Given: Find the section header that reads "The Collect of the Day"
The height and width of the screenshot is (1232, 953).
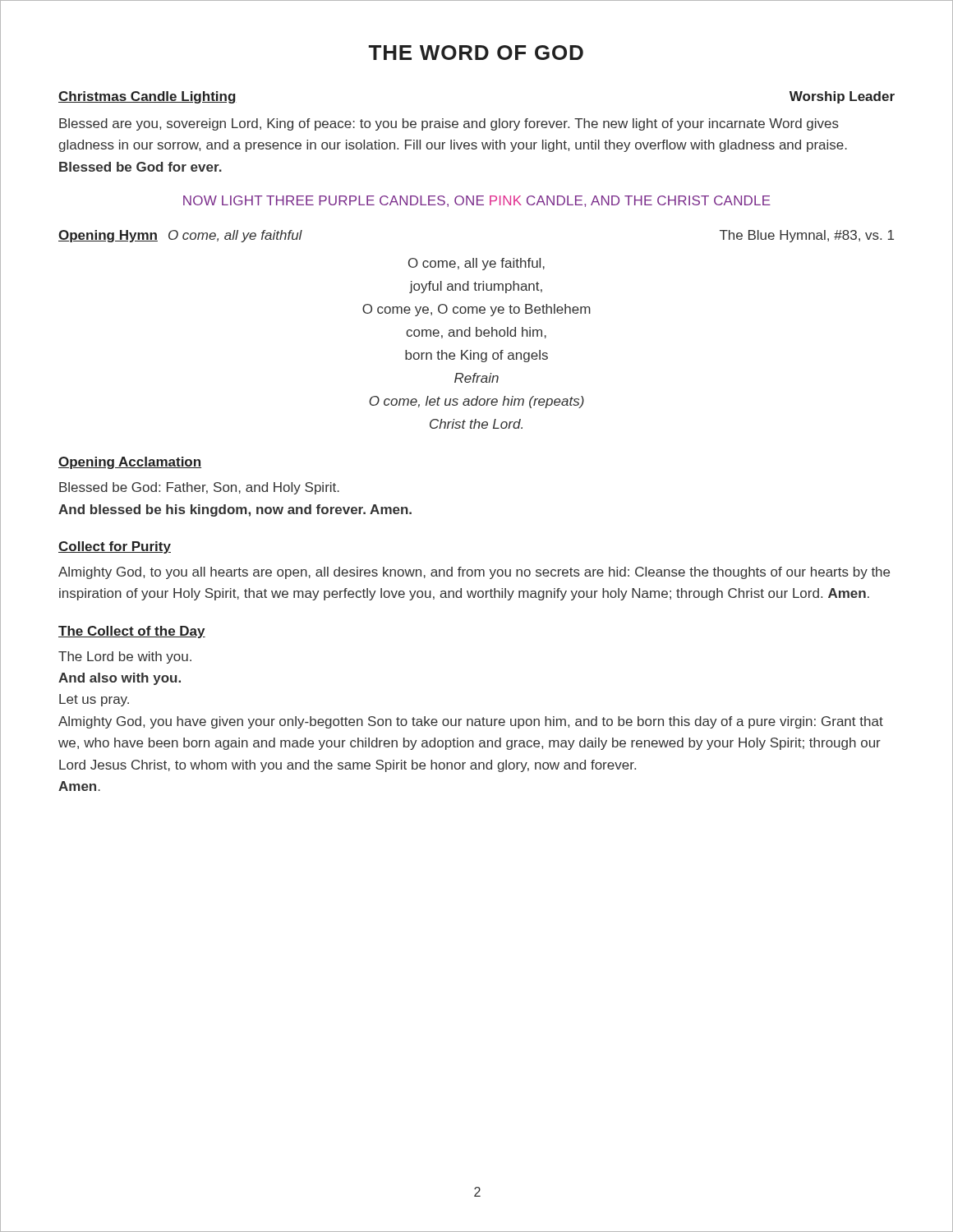Looking at the screenshot, I should point(132,631).
